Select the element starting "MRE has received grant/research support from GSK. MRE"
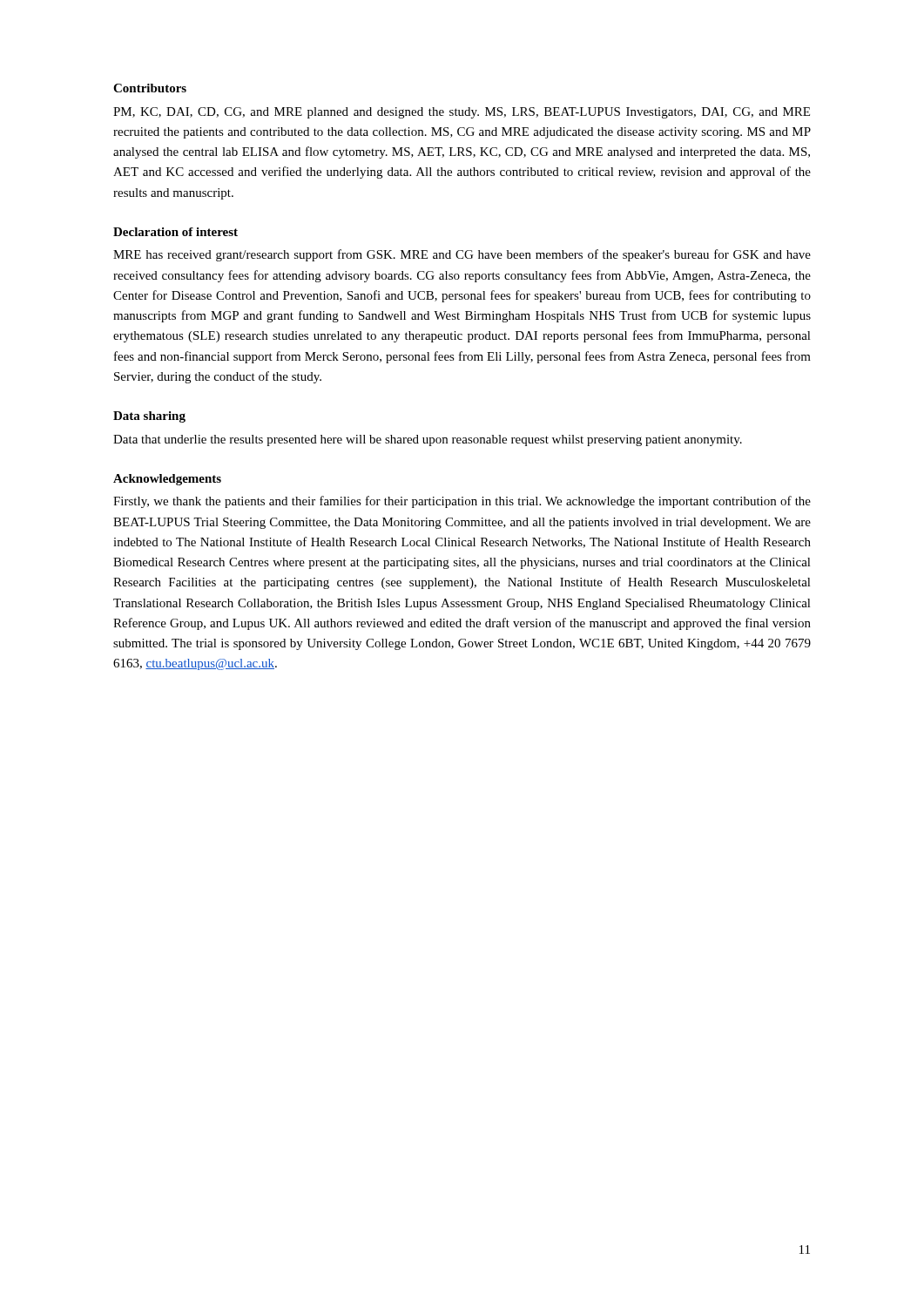The width and height of the screenshot is (924, 1307). click(462, 315)
